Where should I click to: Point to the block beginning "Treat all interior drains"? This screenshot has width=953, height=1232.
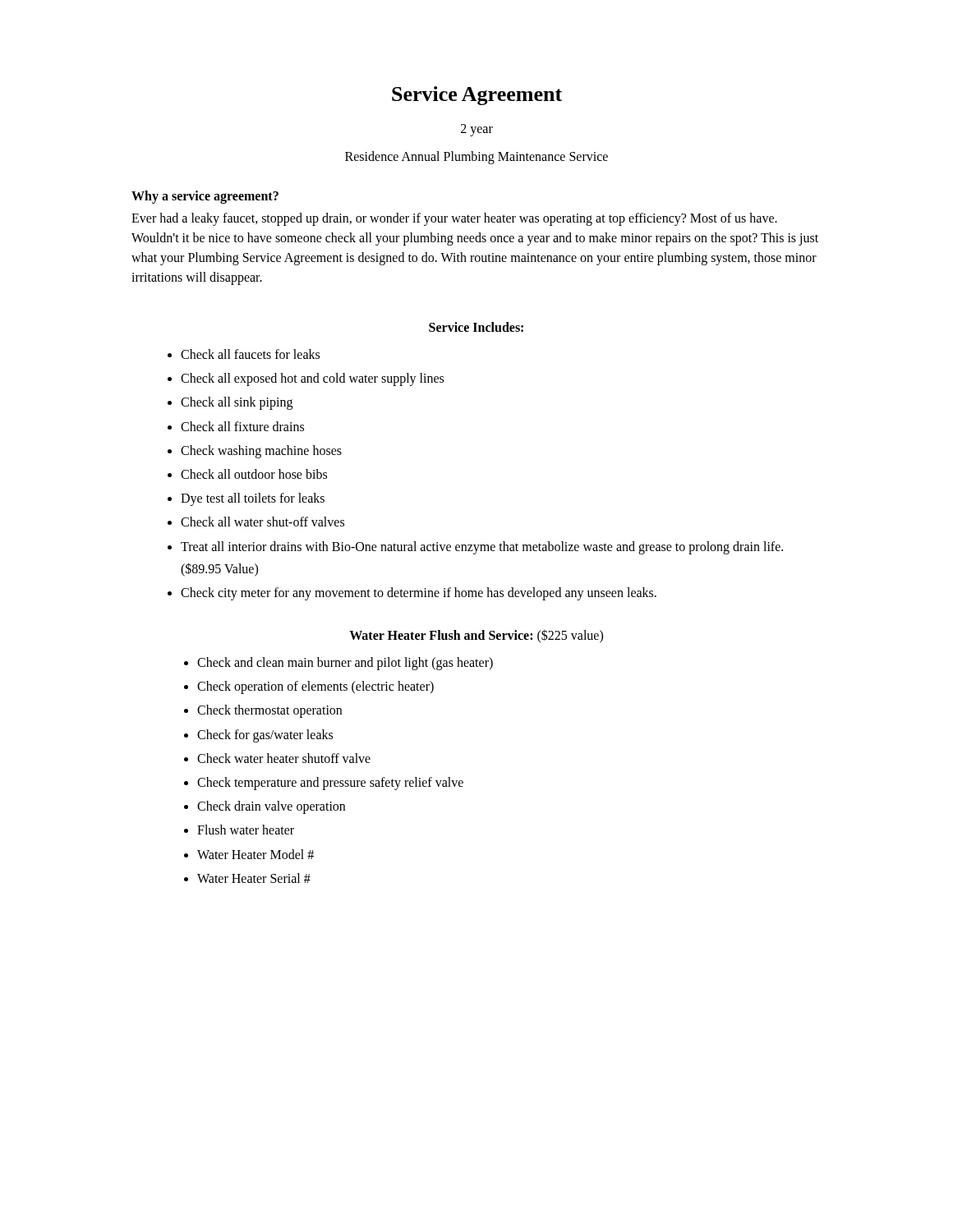[x=482, y=557]
